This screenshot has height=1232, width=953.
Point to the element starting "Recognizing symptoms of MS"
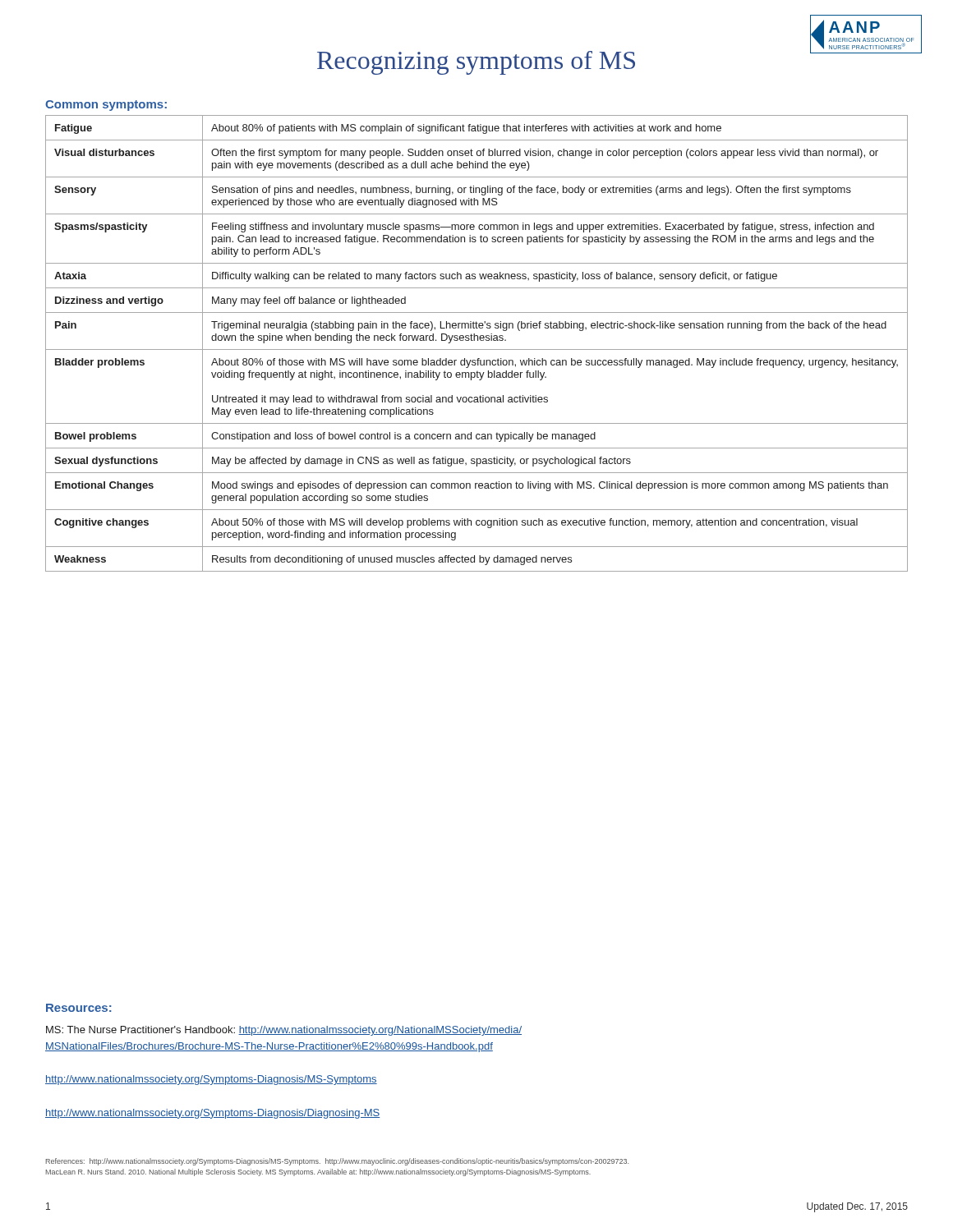(x=476, y=60)
